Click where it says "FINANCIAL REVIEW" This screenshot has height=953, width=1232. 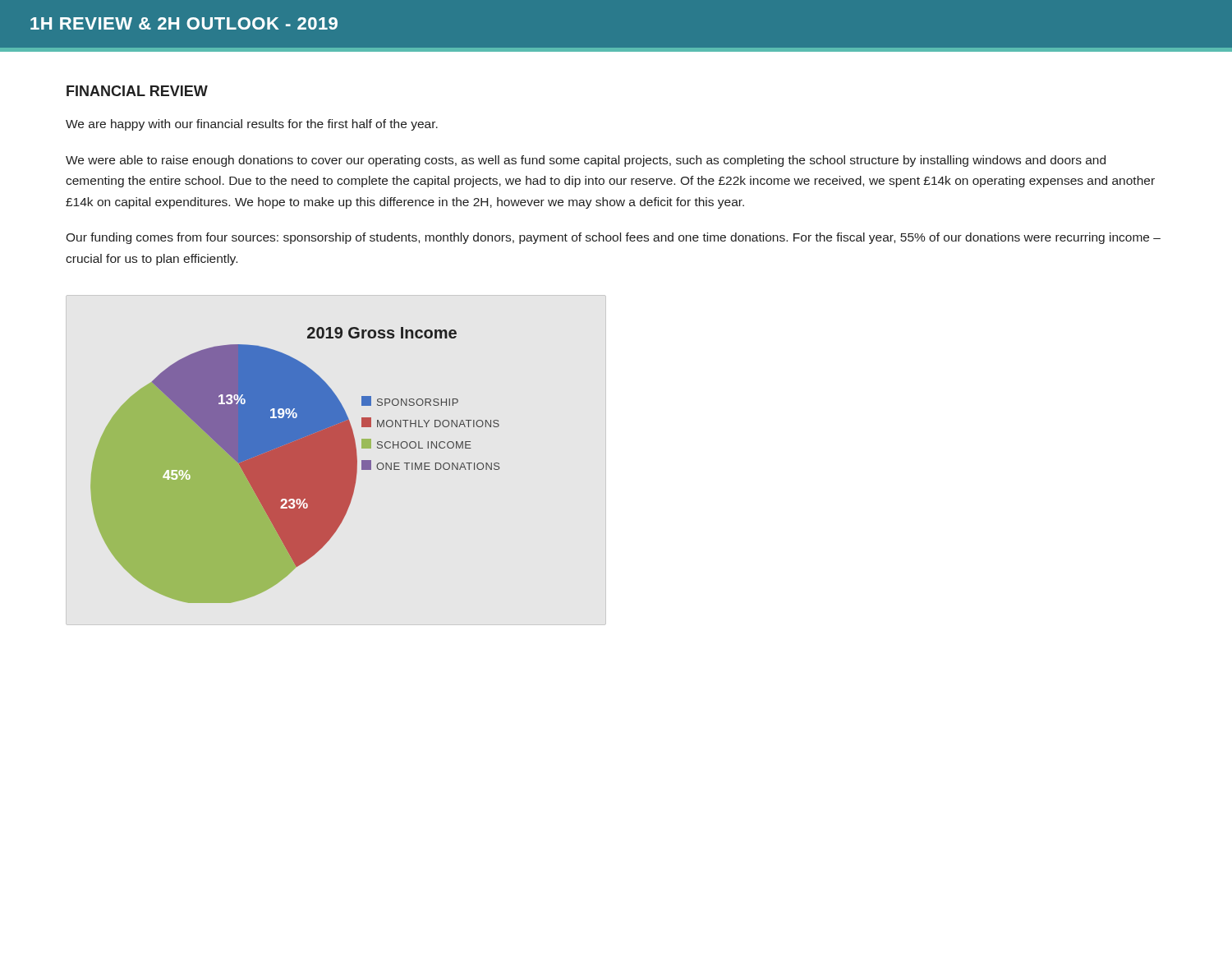pyautogui.click(x=137, y=91)
